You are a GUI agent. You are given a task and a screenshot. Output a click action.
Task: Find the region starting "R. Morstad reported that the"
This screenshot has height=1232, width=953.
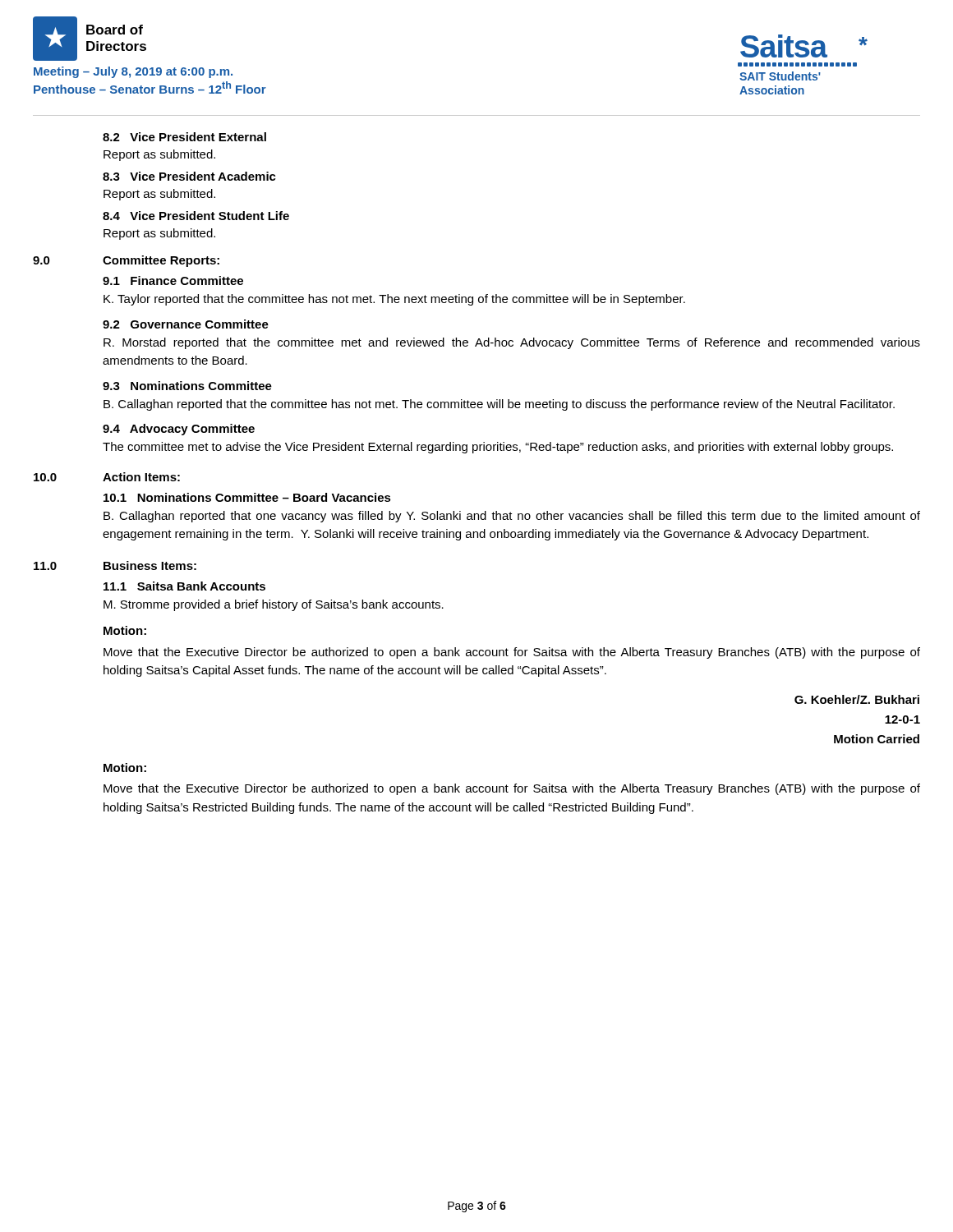(x=511, y=351)
